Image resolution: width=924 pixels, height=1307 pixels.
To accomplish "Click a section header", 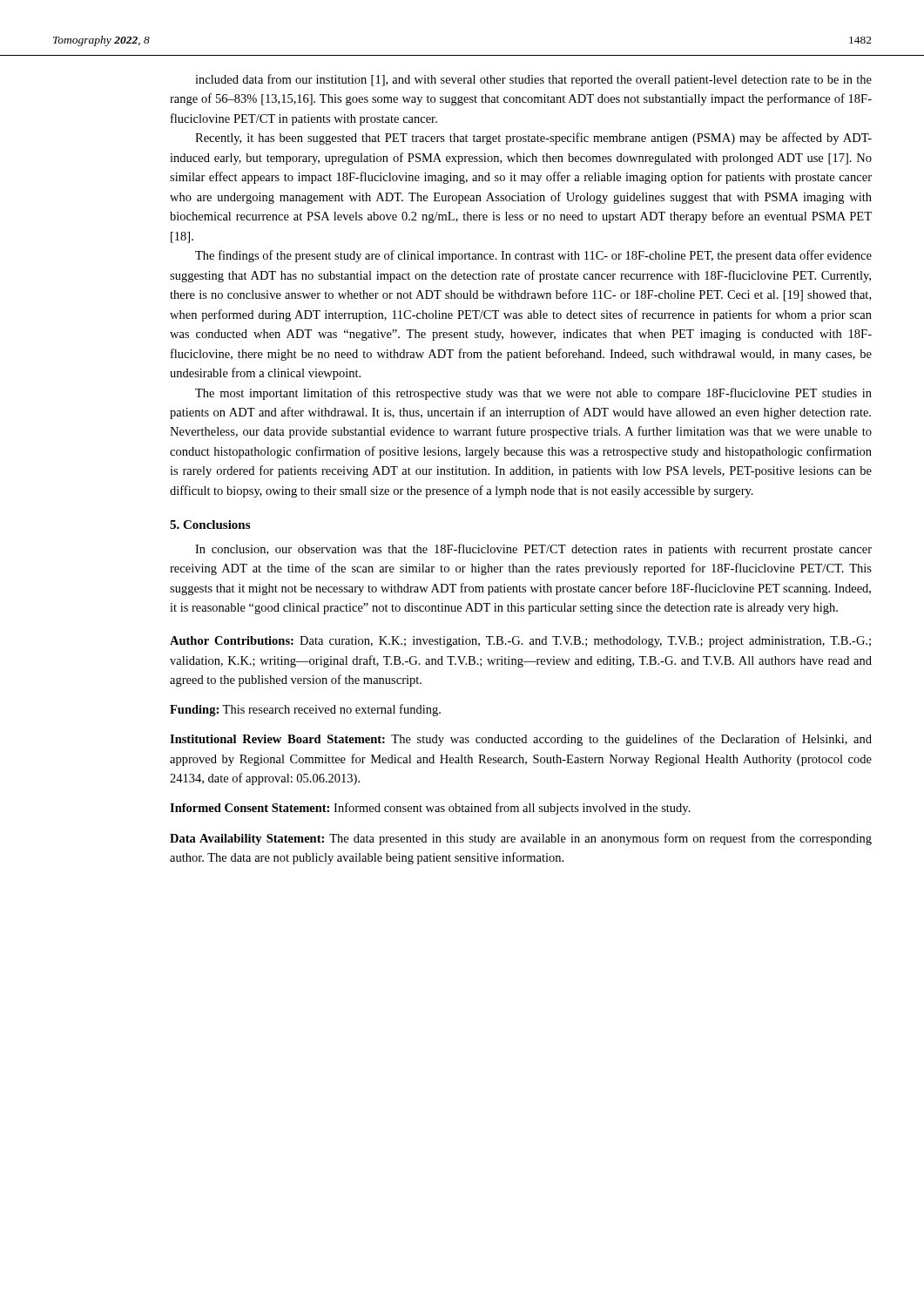I will coord(521,525).
